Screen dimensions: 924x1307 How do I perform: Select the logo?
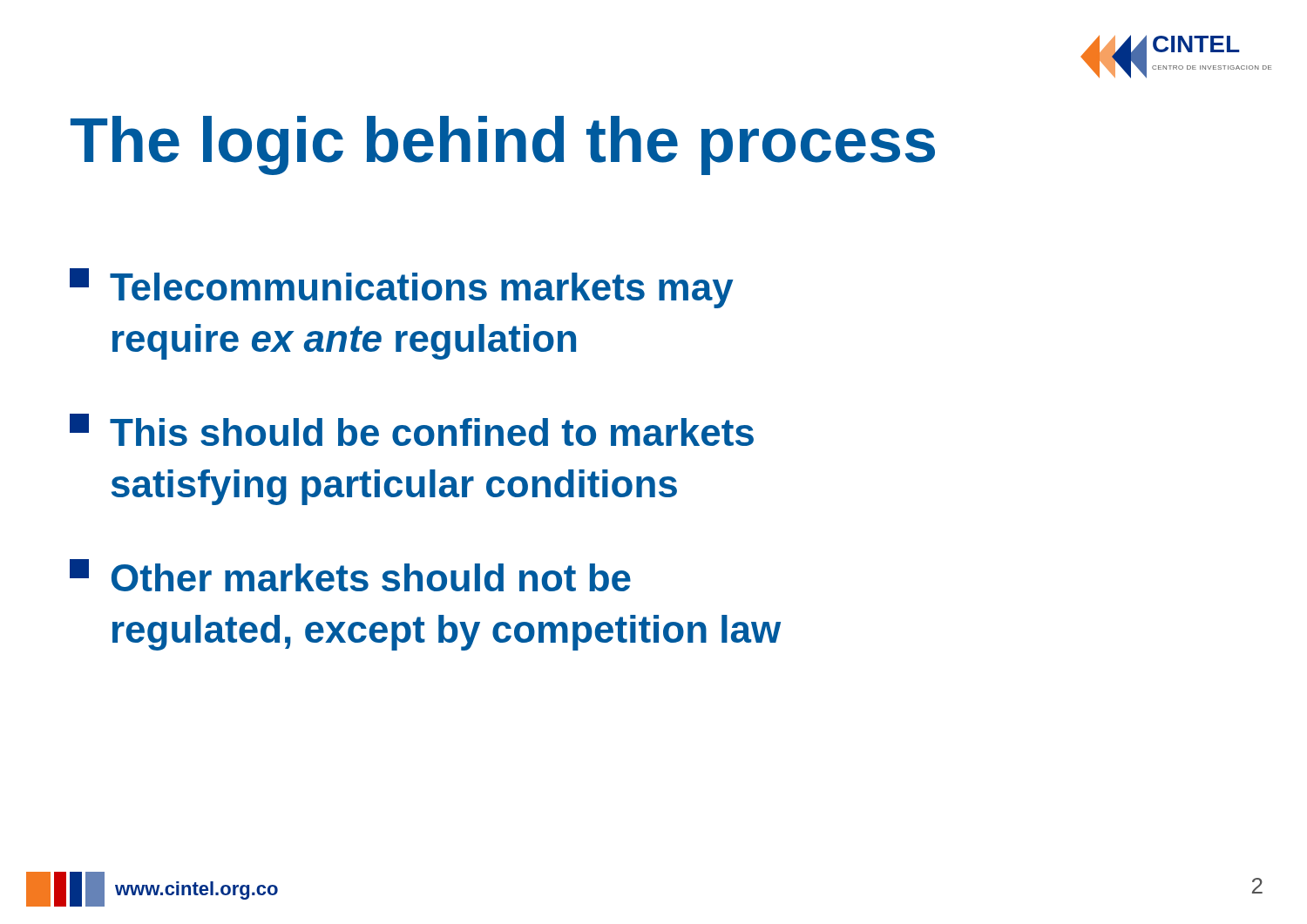tap(1176, 57)
